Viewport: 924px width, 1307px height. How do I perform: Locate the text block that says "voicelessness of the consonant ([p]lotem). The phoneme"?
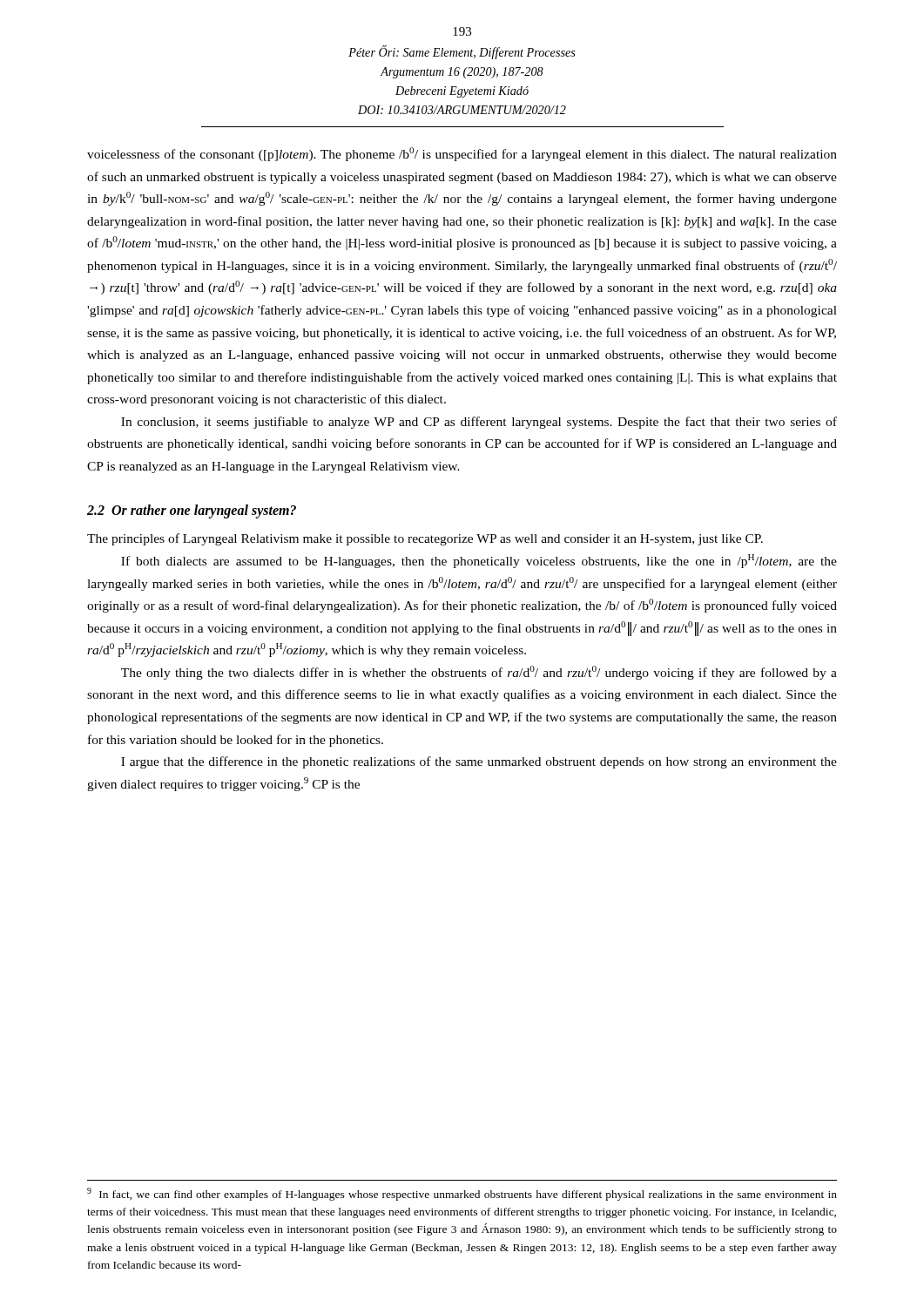462,276
